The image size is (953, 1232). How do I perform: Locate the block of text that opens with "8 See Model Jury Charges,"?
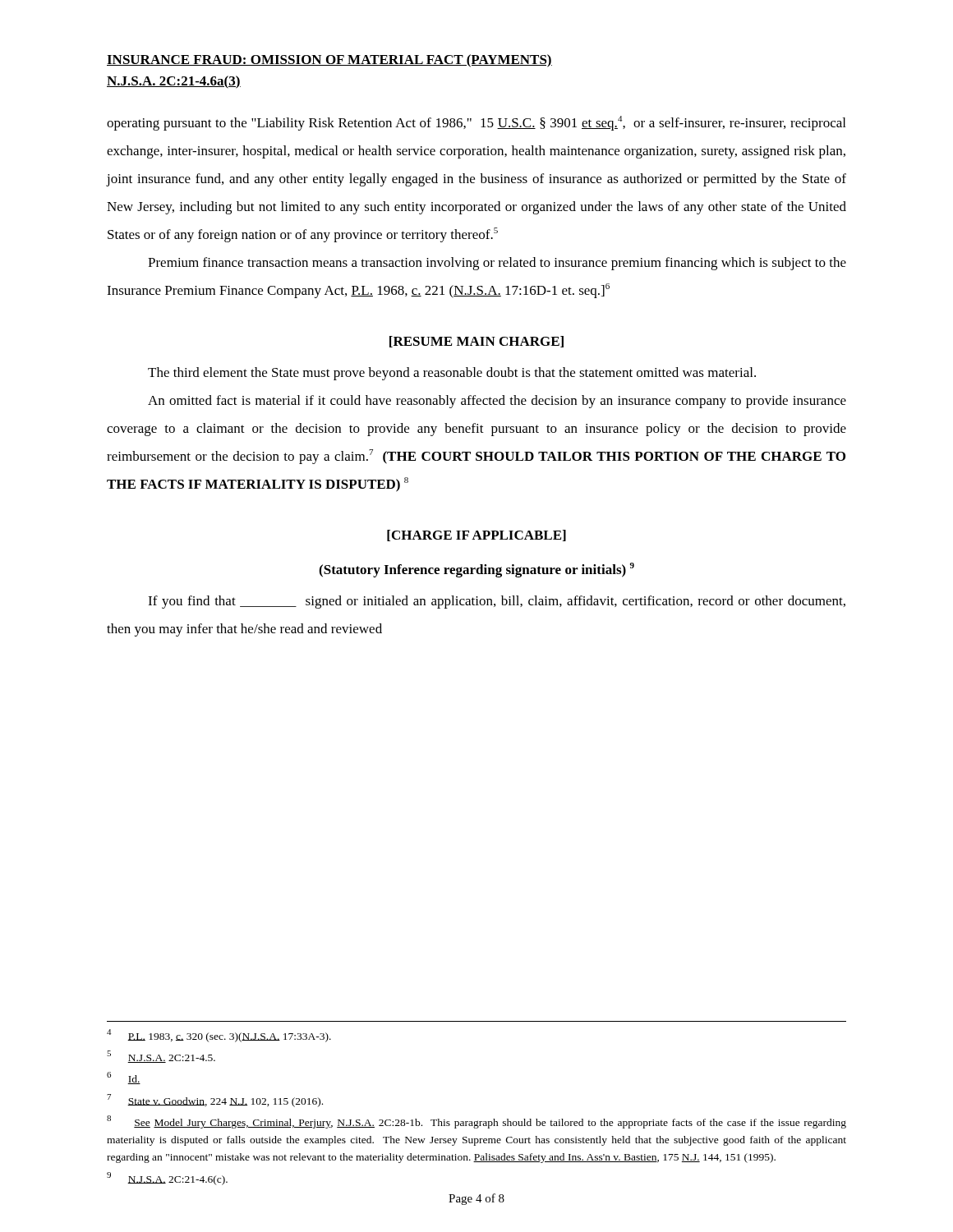[x=476, y=1138]
